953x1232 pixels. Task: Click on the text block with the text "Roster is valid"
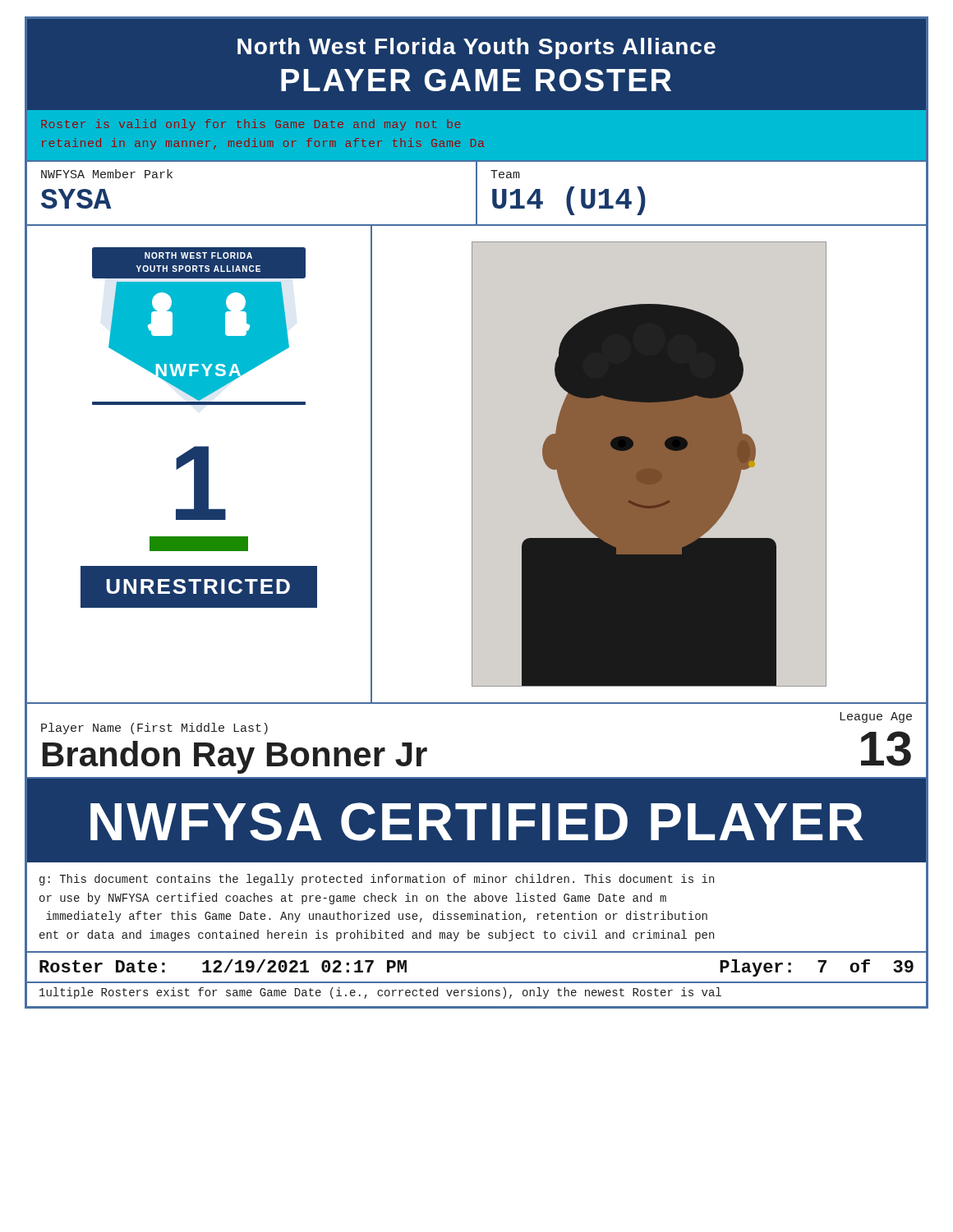coord(263,134)
